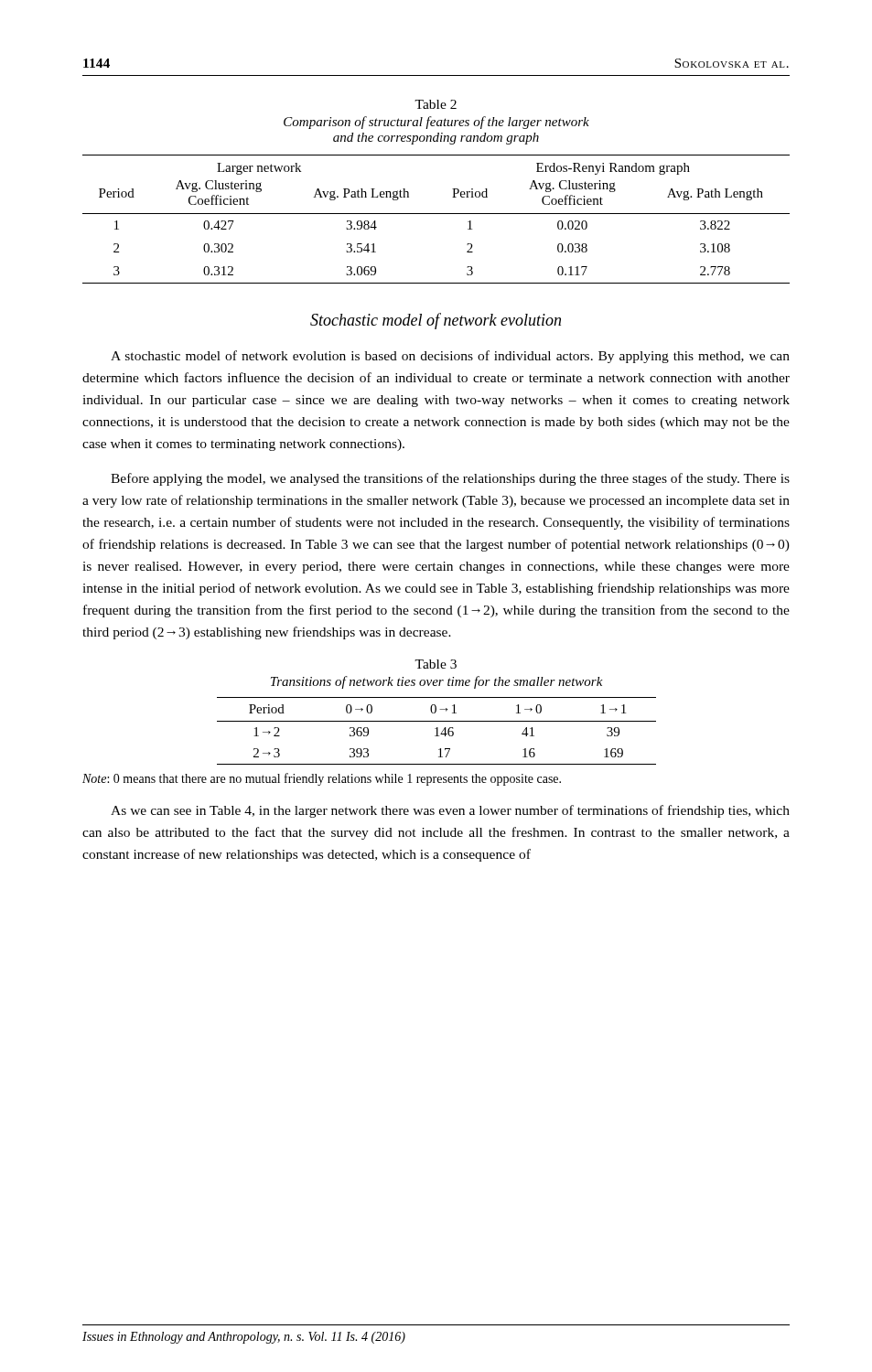Point to the element starting "Note: 0 means that"
The height and width of the screenshot is (1372, 872).
point(322,779)
